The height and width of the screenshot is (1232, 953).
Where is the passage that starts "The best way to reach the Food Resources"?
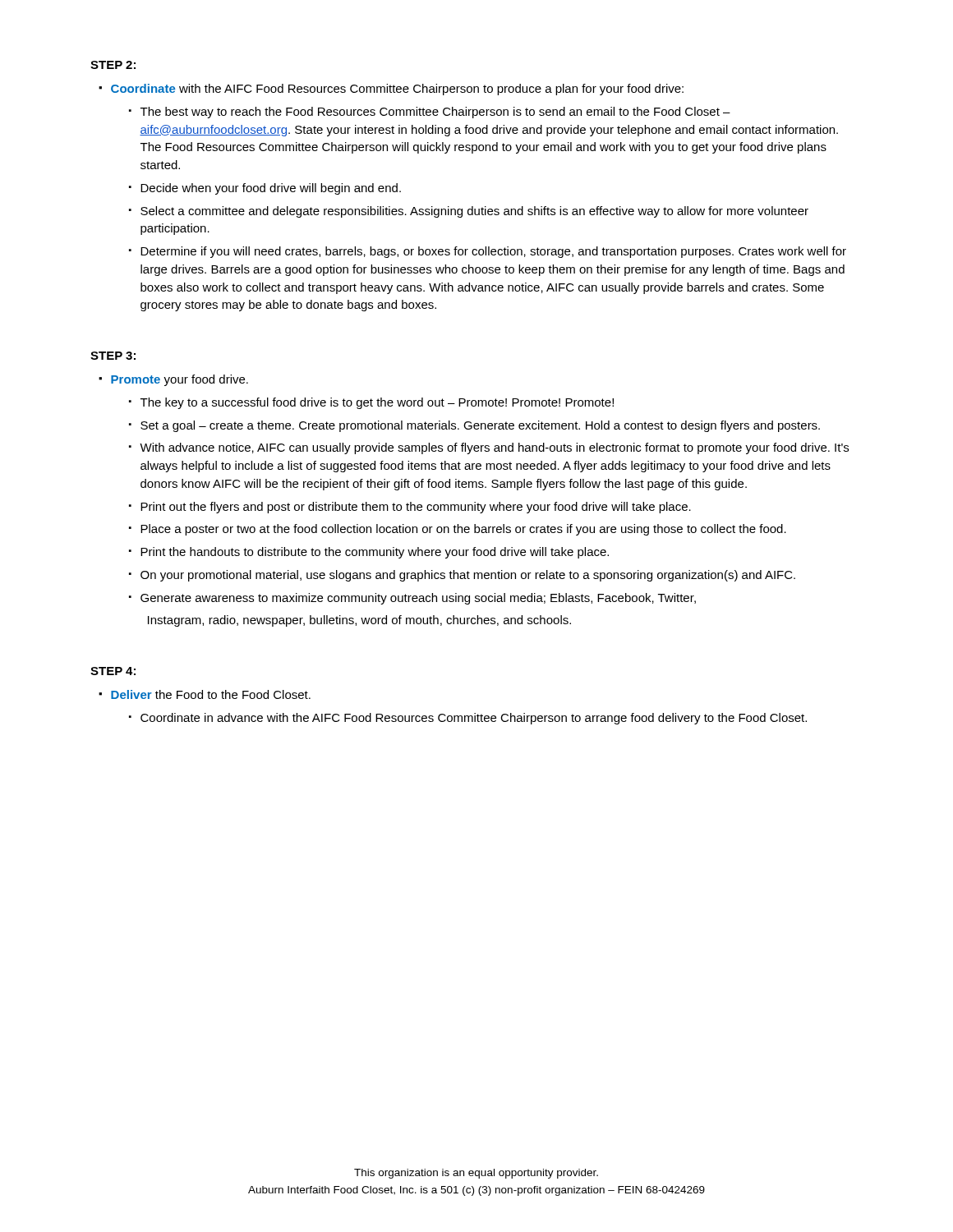[x=501, y=138]
